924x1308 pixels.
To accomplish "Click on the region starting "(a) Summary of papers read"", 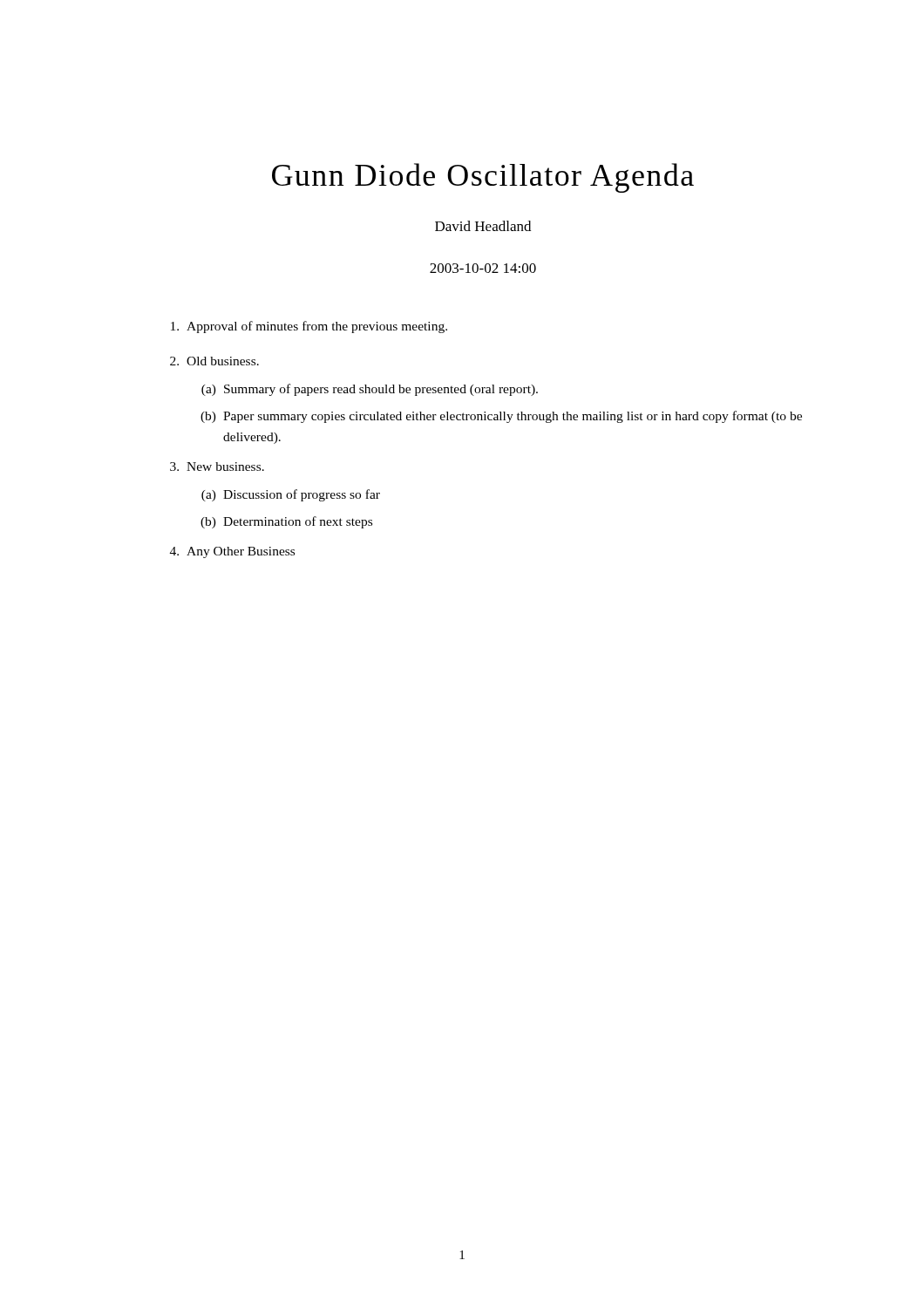I will pos(499,389).
